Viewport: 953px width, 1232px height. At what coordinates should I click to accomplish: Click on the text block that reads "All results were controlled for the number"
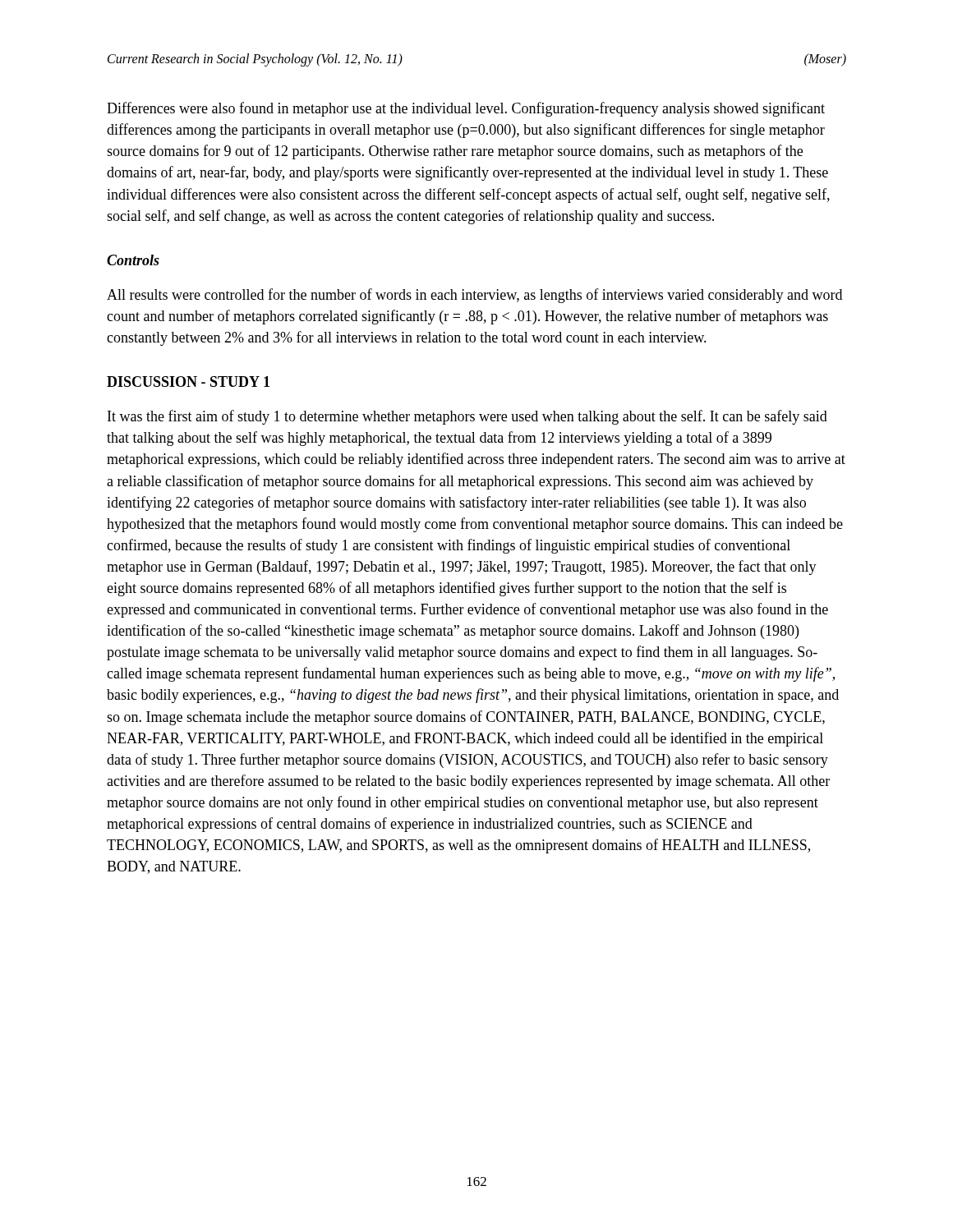[x=475, y=316]
